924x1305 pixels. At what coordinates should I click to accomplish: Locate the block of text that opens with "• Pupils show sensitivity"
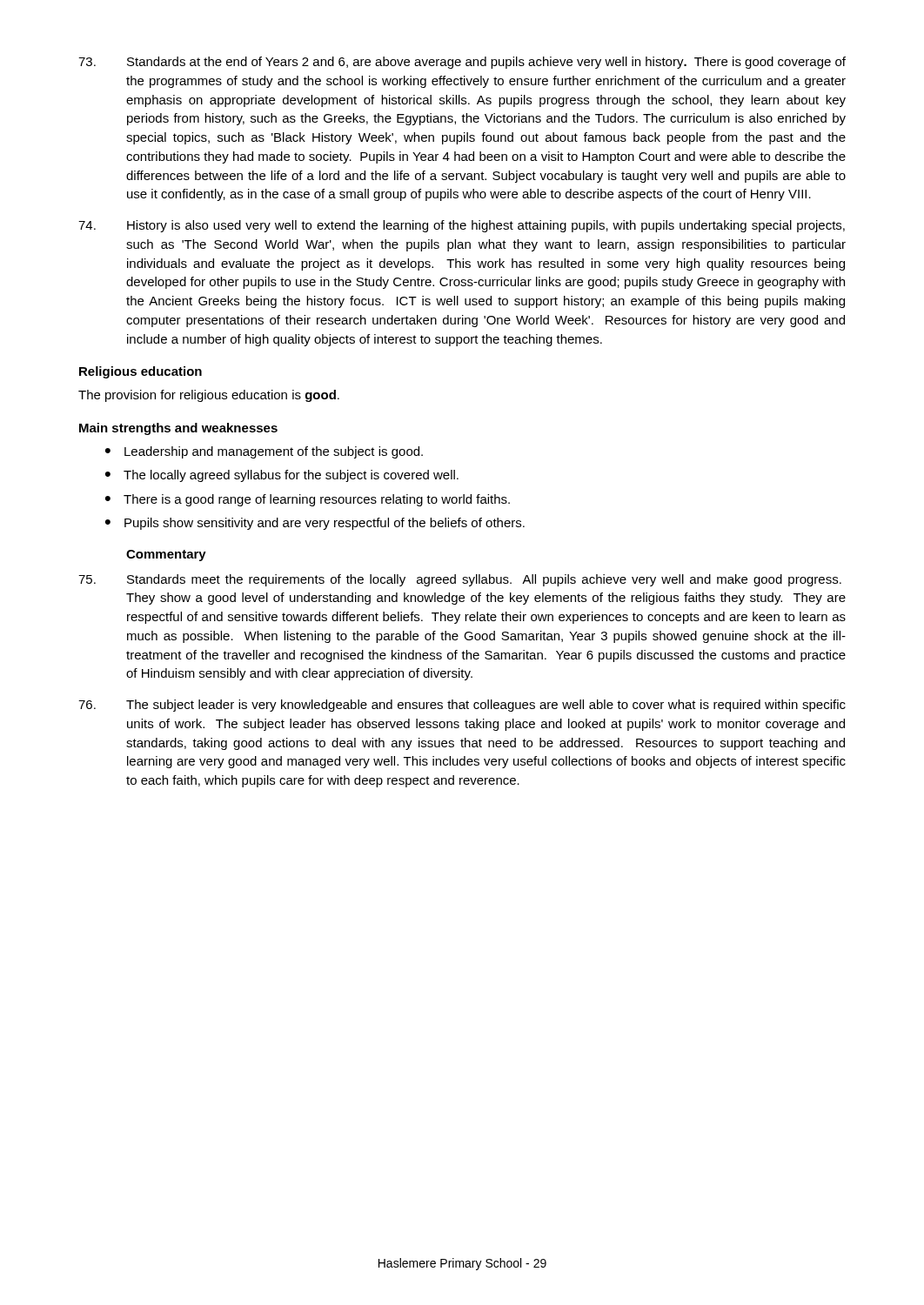pyautogui.click(x=475, y=524)
